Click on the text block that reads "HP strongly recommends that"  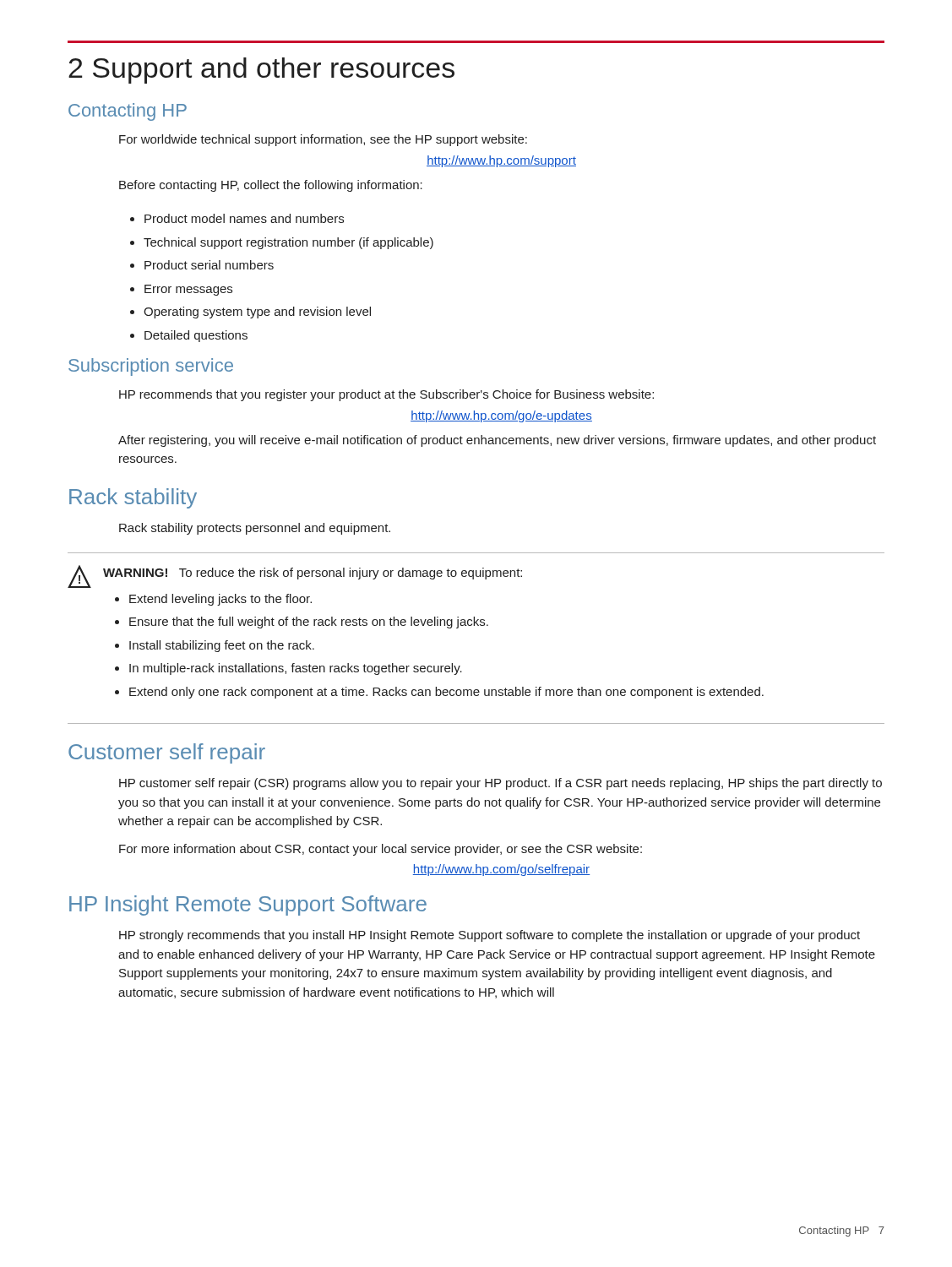501,964
